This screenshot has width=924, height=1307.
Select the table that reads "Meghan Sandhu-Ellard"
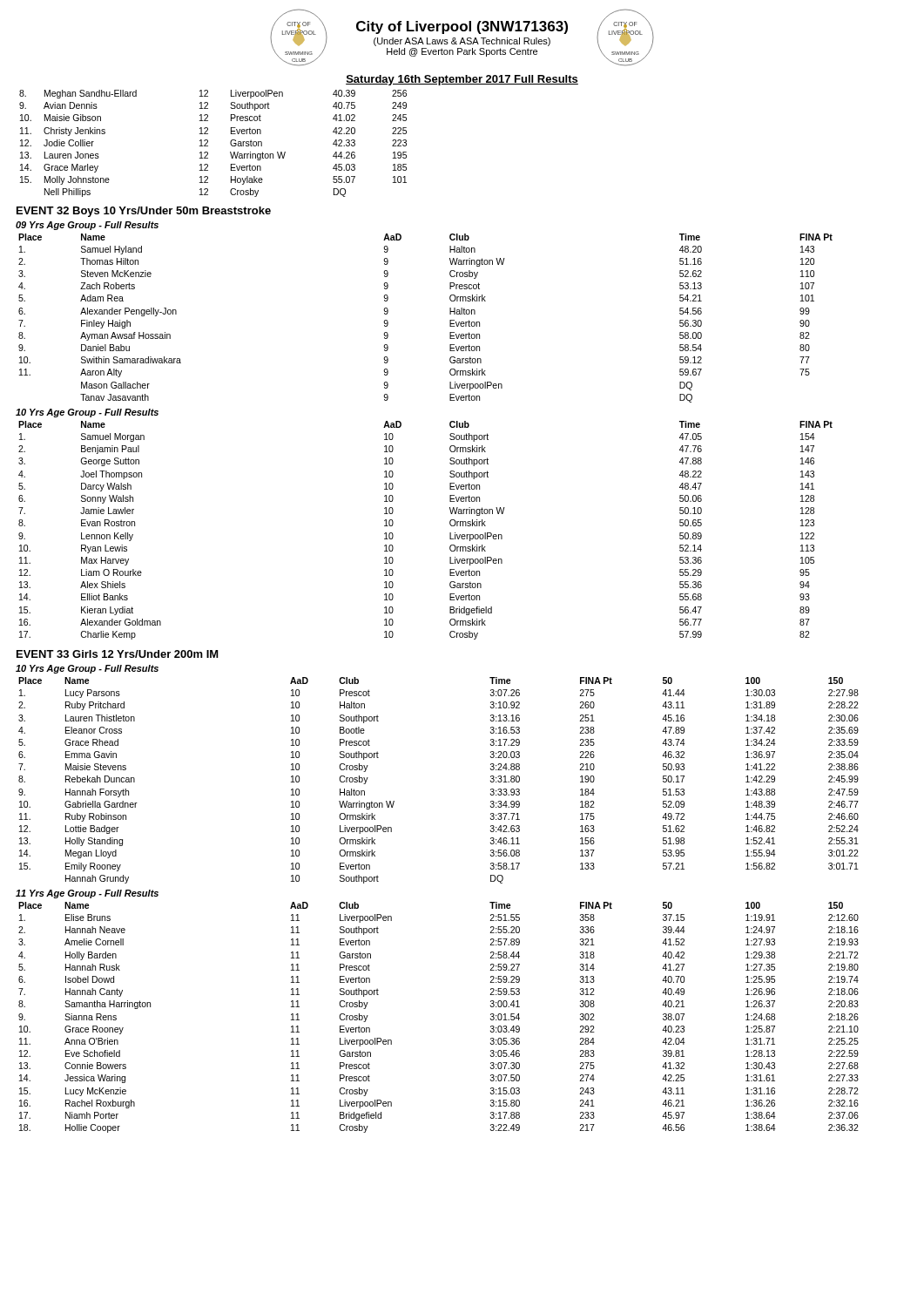point(462,143)
